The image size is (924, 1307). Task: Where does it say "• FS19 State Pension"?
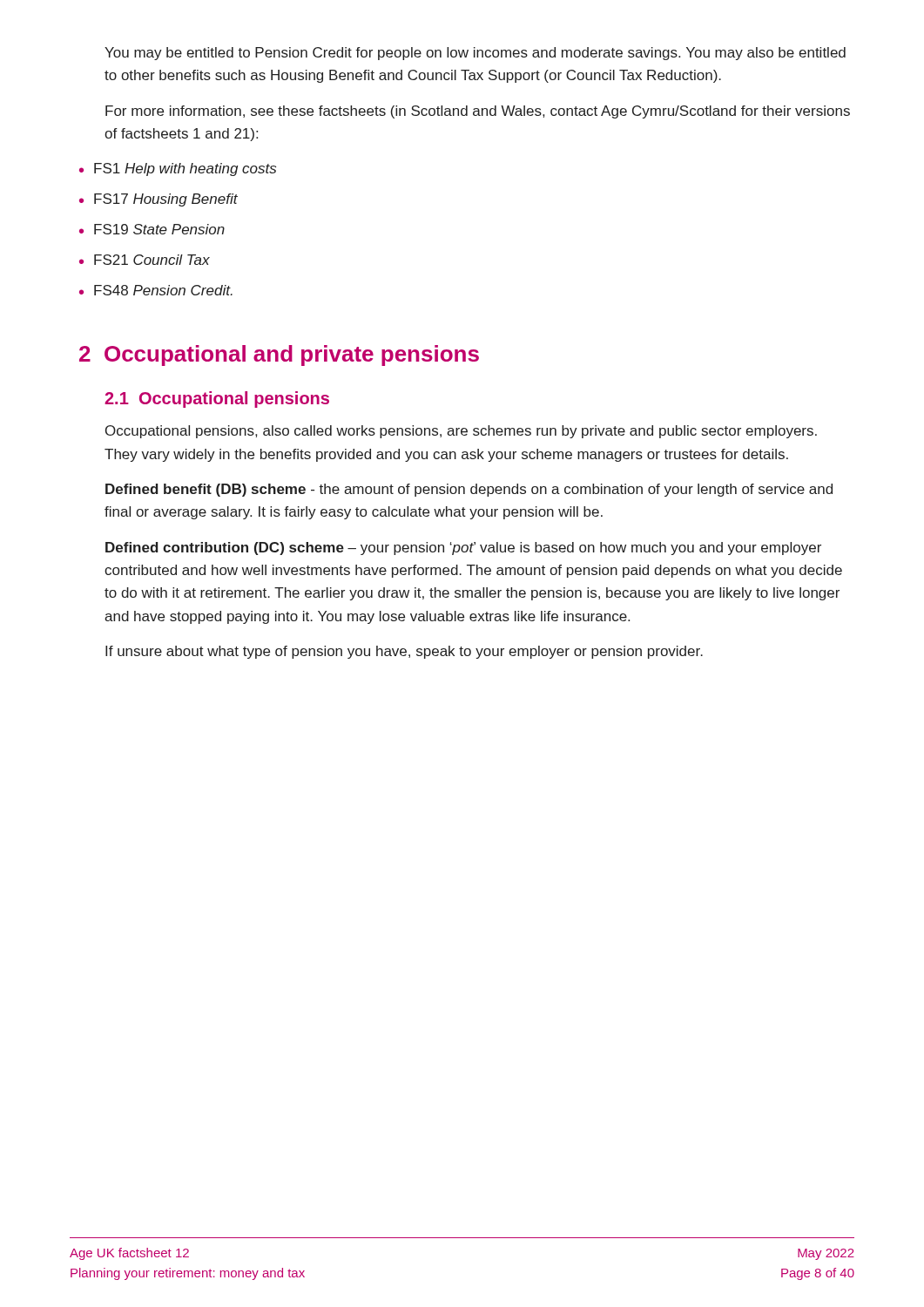[152, 232]
